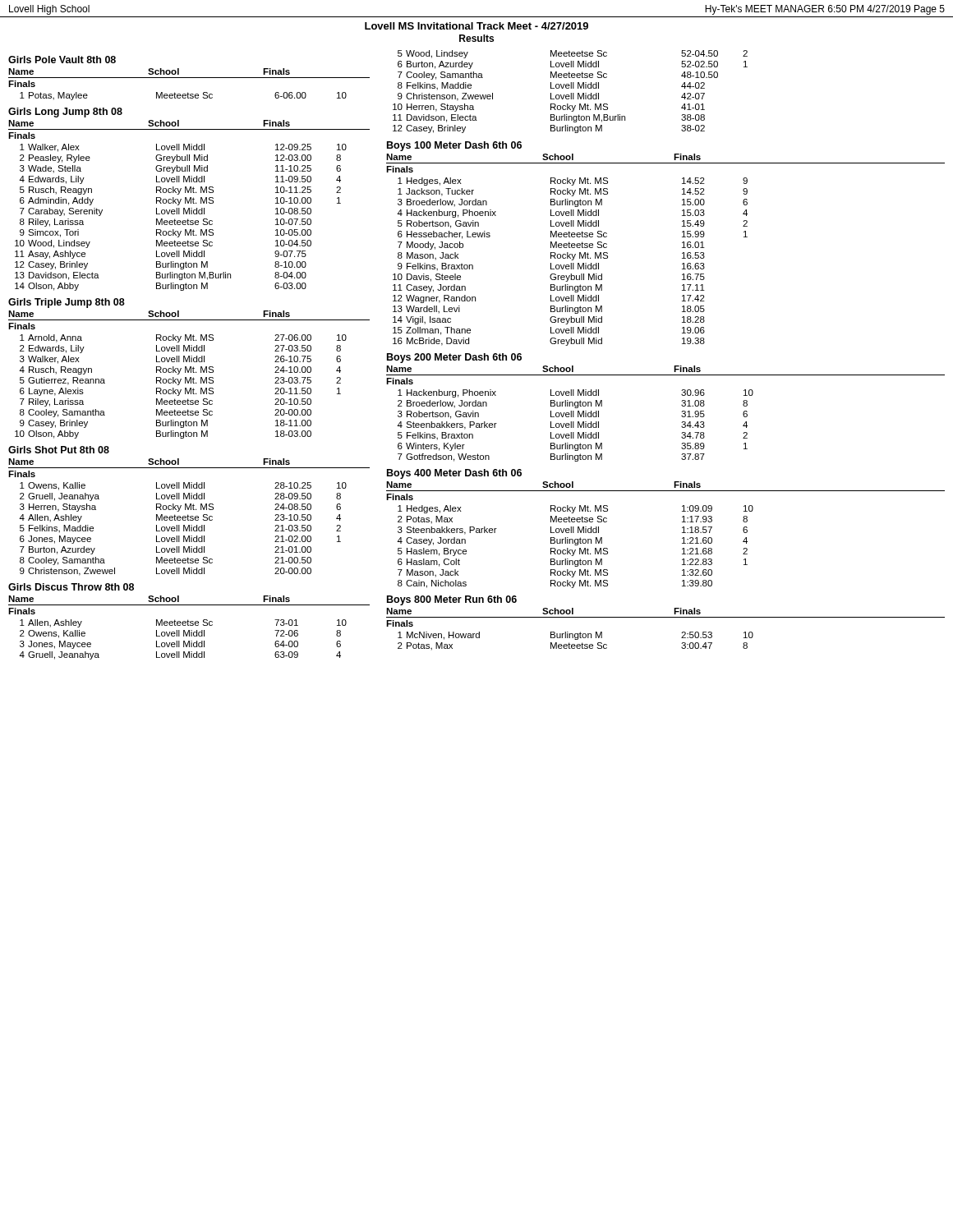The image size is (953, 1232).
Task: Find the block starting "Boys 200 Meter"
Action: (x=454, y=357)
